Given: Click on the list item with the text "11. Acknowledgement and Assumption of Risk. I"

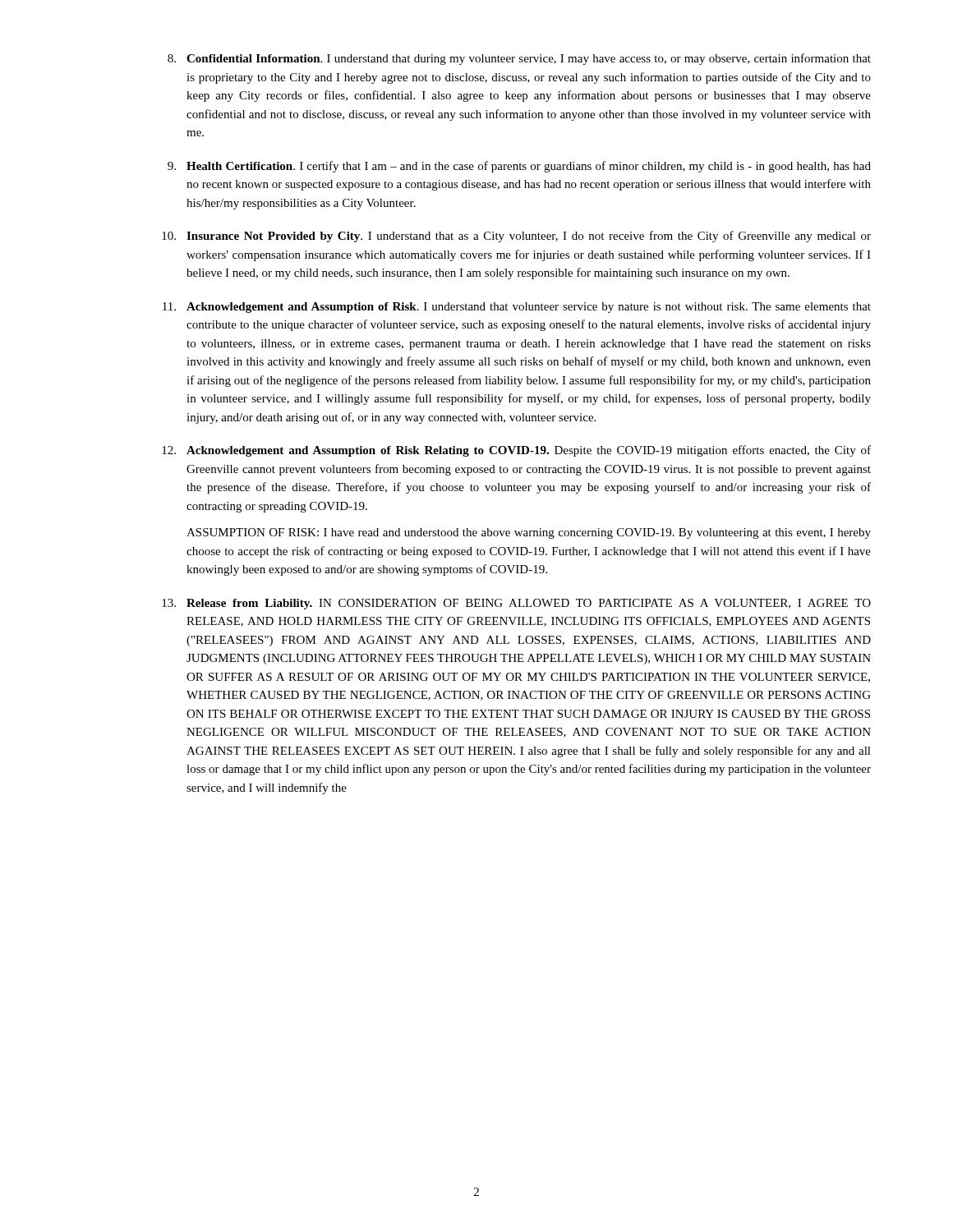Looking at the screenshot, I should (x=501, y=362).
